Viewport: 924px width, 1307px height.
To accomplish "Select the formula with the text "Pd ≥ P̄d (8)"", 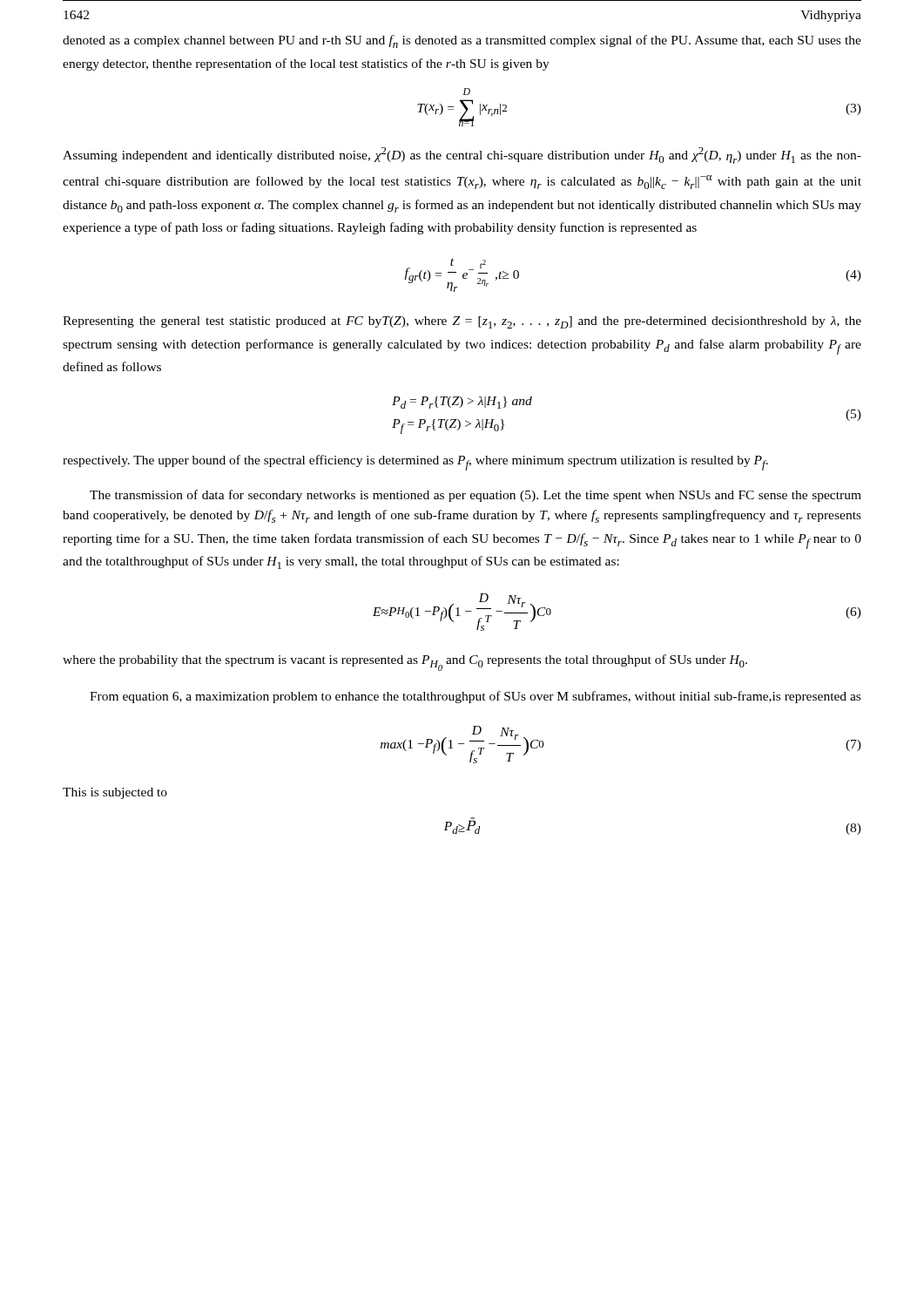I will click(x=462, y=827).
